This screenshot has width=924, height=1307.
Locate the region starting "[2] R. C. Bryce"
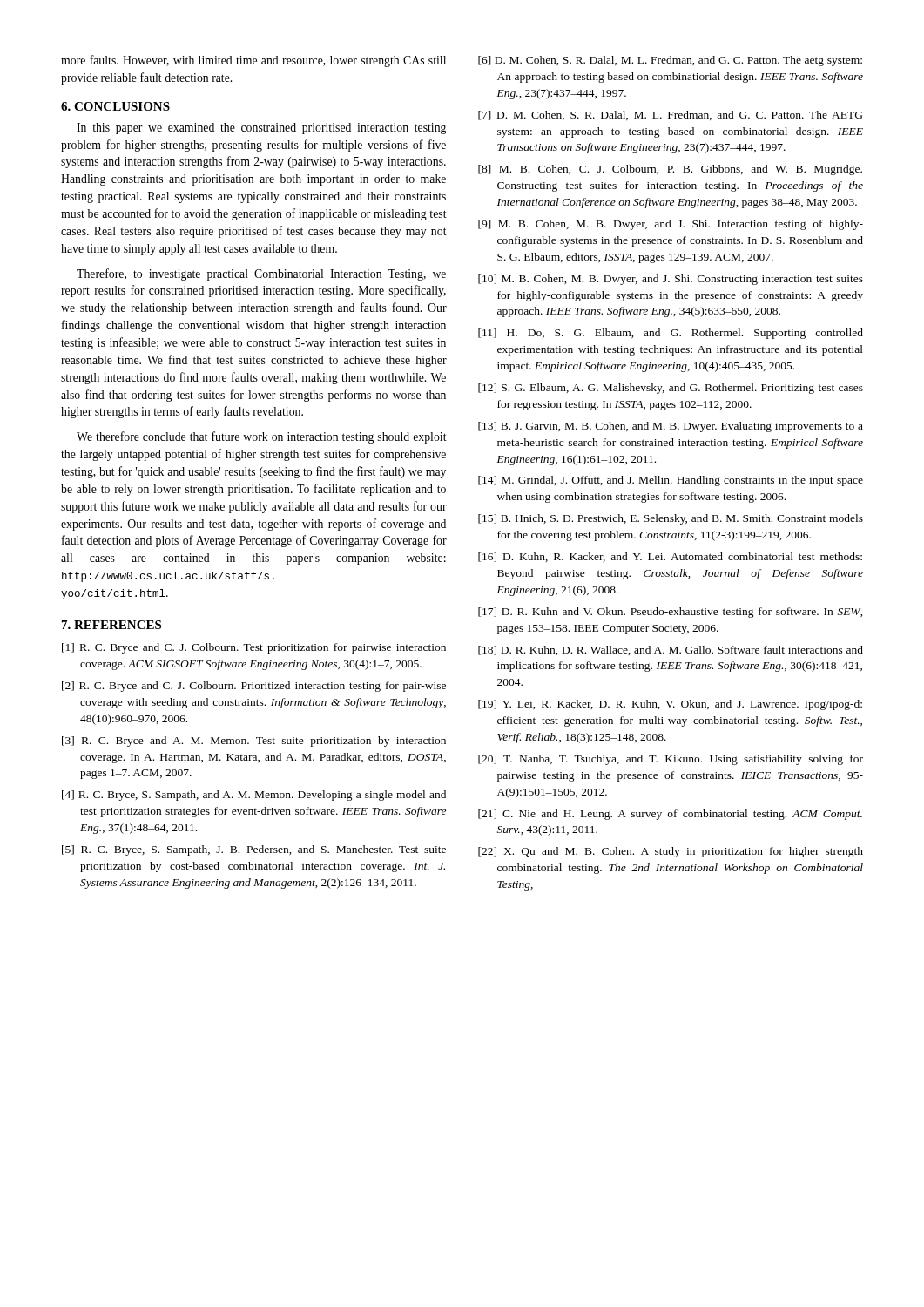[x=254, y=702]
